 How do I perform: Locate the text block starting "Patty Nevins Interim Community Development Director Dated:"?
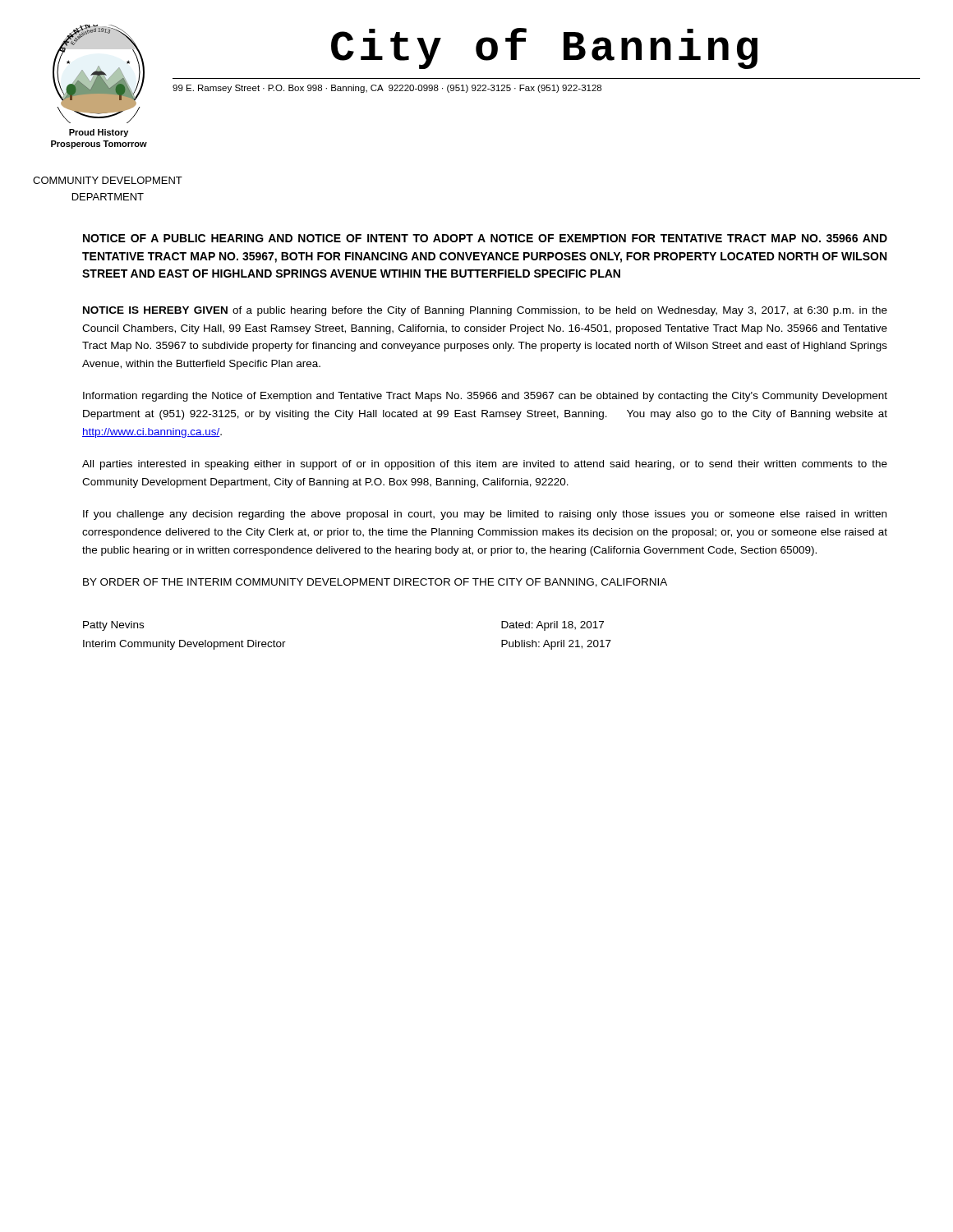115,625
